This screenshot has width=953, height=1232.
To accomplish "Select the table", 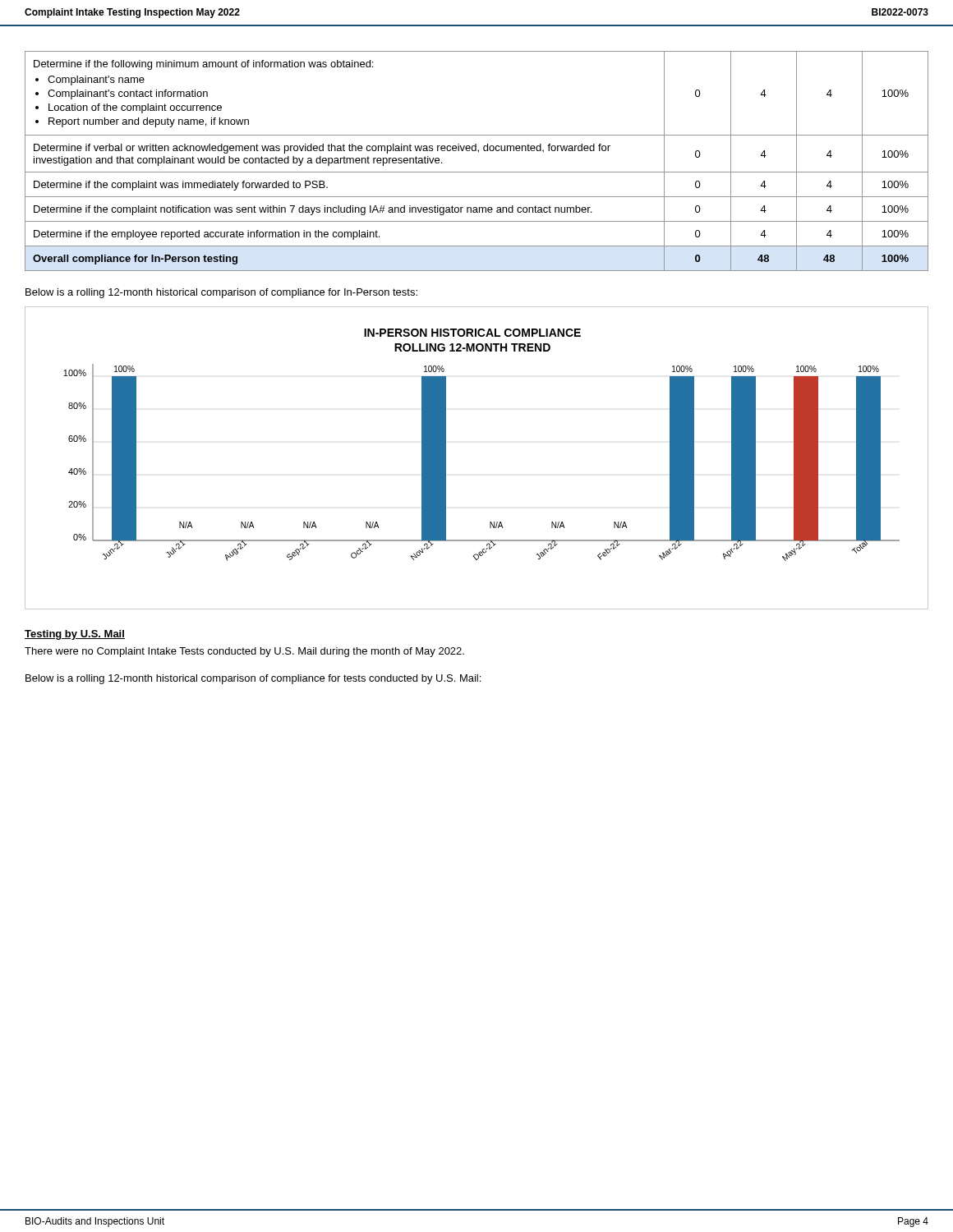I will point(476,161).
